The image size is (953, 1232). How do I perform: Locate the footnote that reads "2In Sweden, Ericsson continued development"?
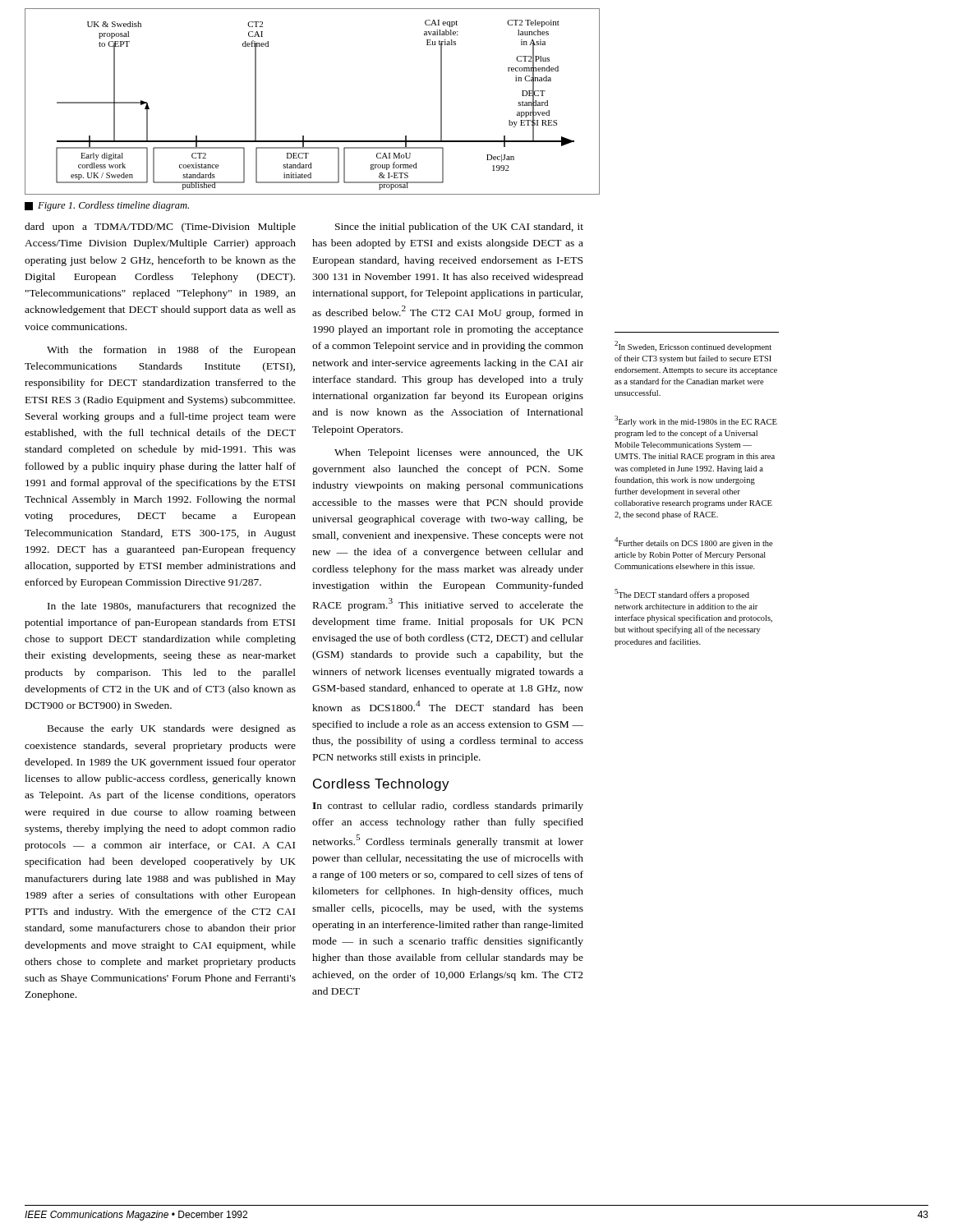(x=697, y=369)
